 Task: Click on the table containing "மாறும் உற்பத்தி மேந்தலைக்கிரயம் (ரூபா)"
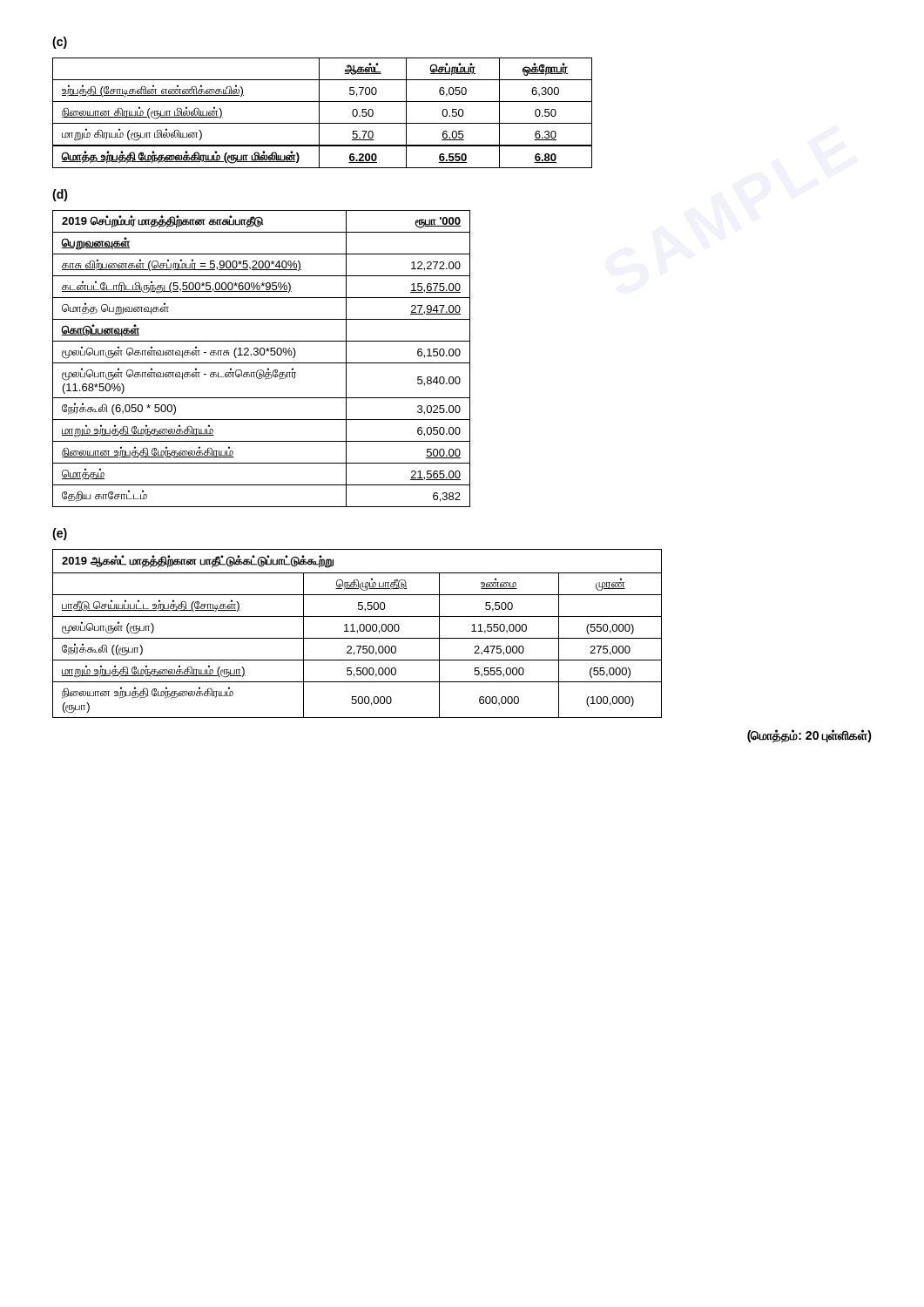coord(462,633)
